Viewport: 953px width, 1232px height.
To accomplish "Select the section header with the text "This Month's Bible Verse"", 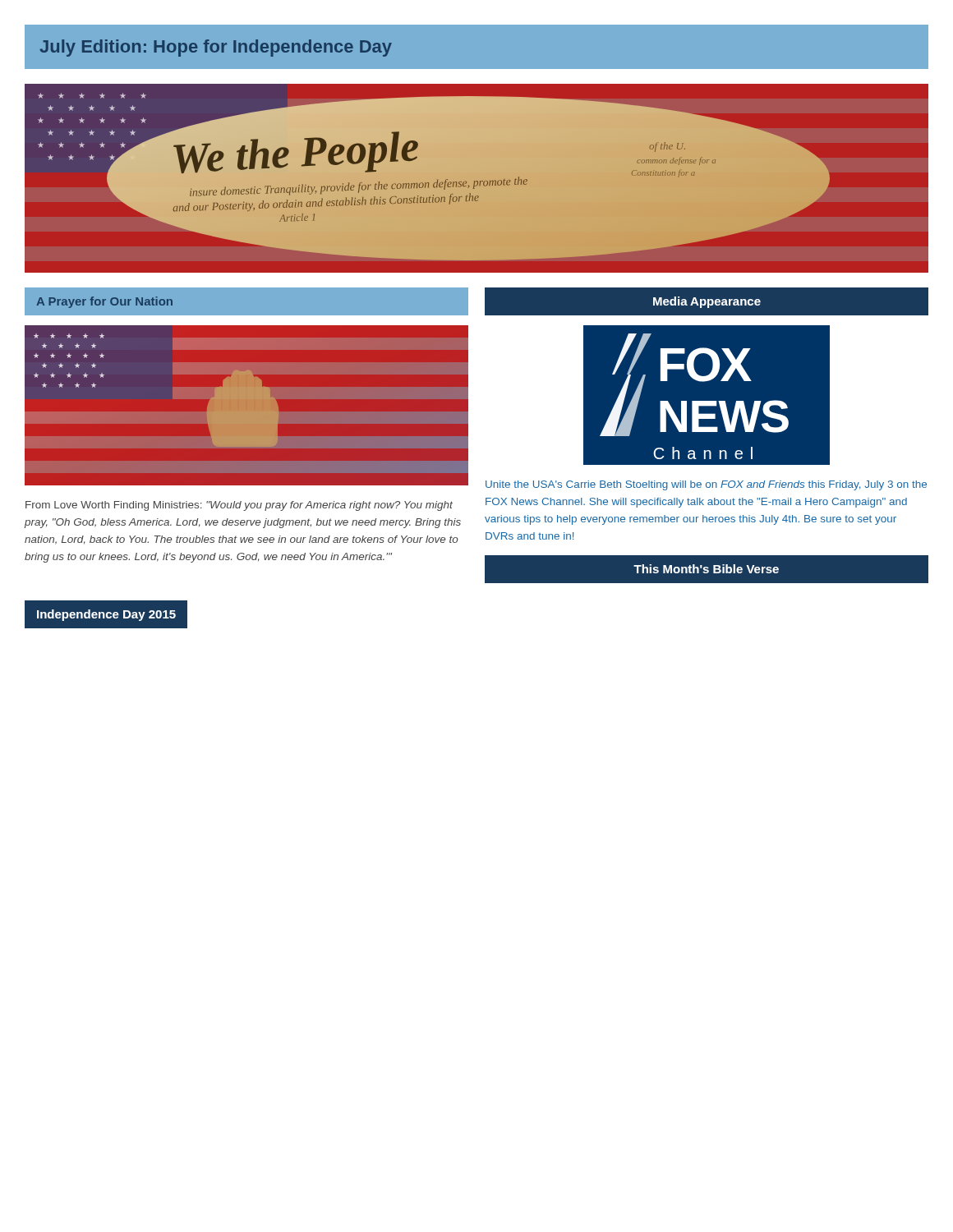I will coord(707,569).
